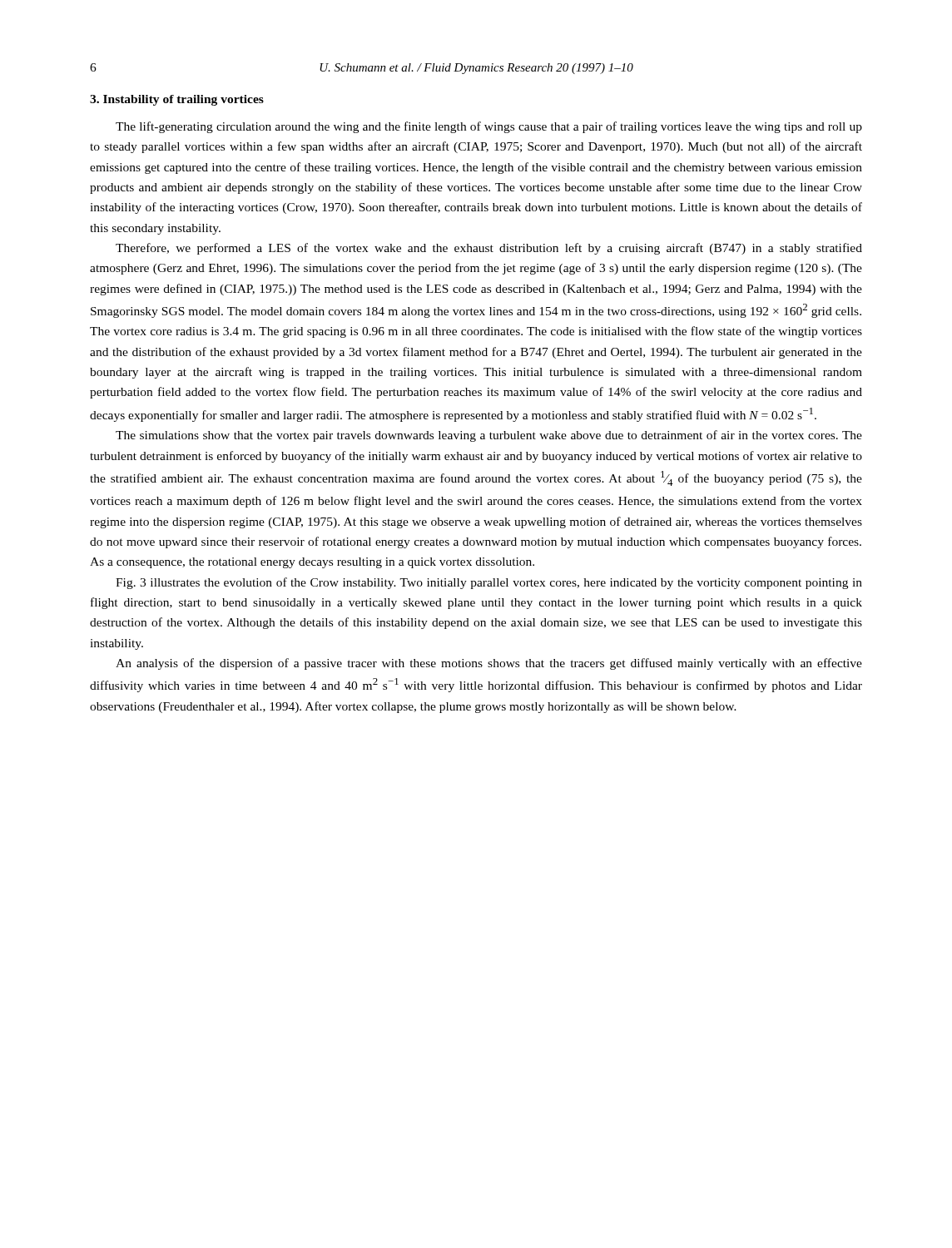Image resolution: width=952 pixels, height=1248 pixels.
Task: Point to the text block starting "Fig. 3 illustrates the"
Action: tap(476, 612)
